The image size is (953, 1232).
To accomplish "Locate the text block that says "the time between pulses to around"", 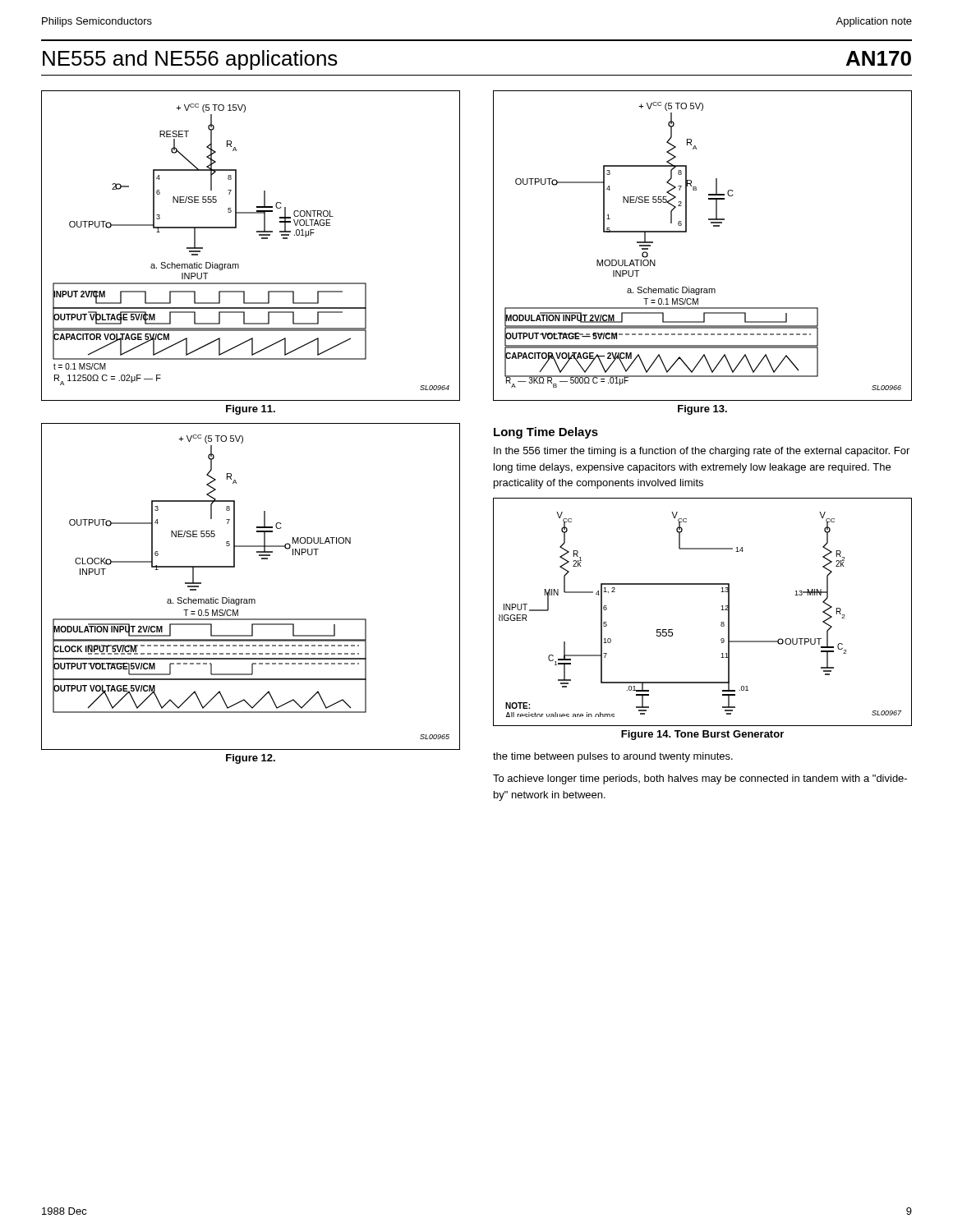I will (613, 756).
